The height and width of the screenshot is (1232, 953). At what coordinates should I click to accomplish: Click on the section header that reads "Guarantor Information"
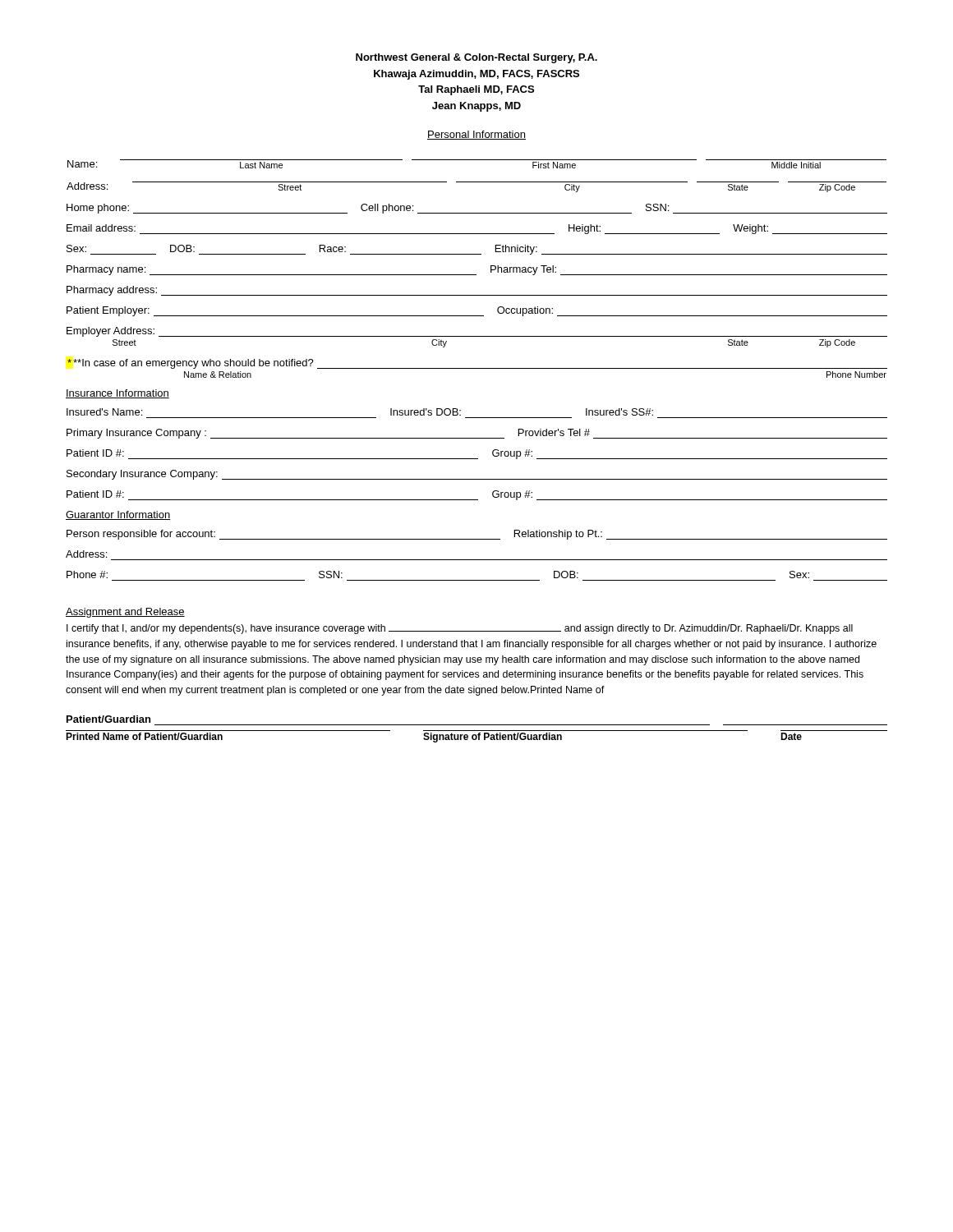coord(118,515)
